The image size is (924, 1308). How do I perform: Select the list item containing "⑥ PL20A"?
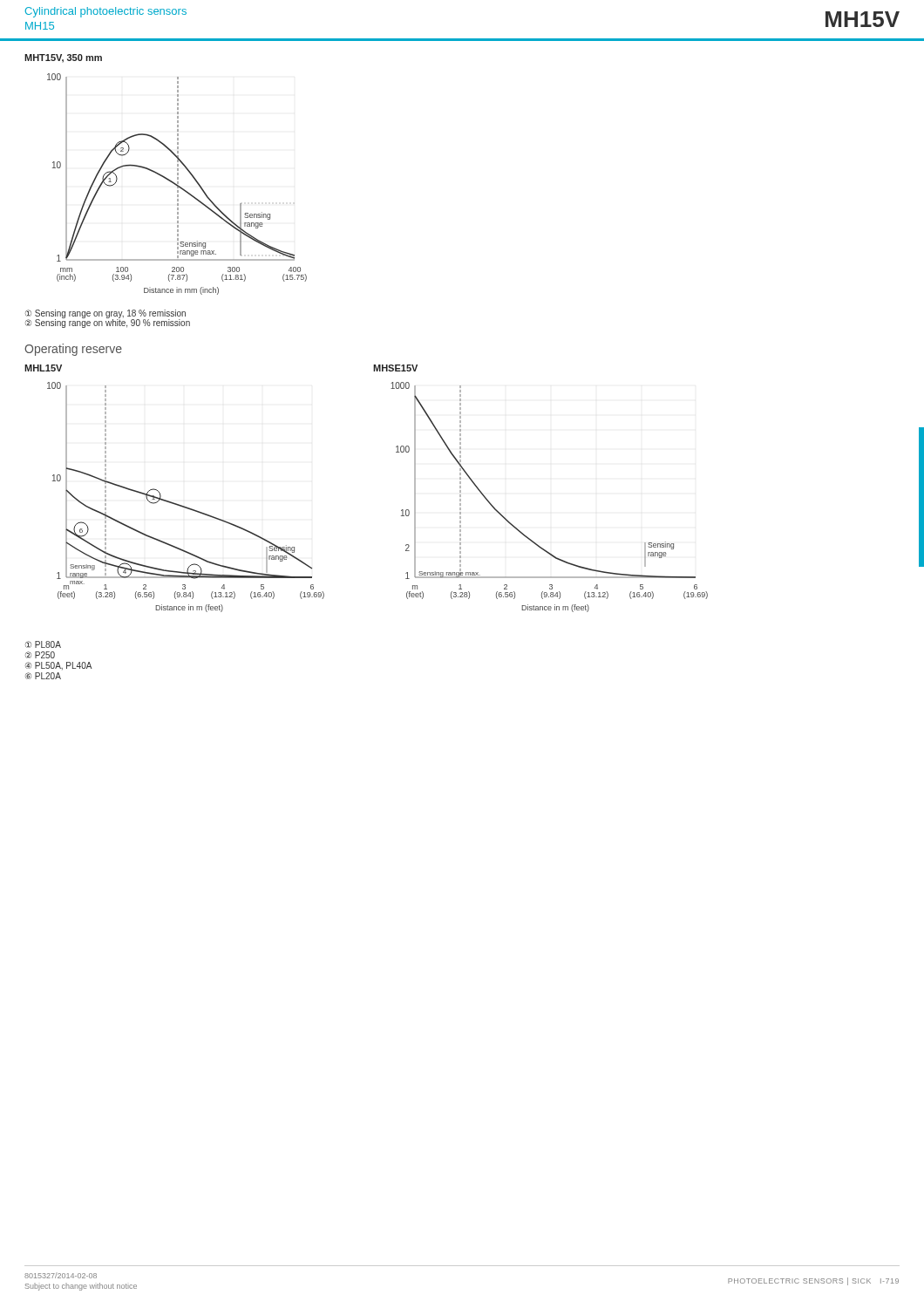43,676
